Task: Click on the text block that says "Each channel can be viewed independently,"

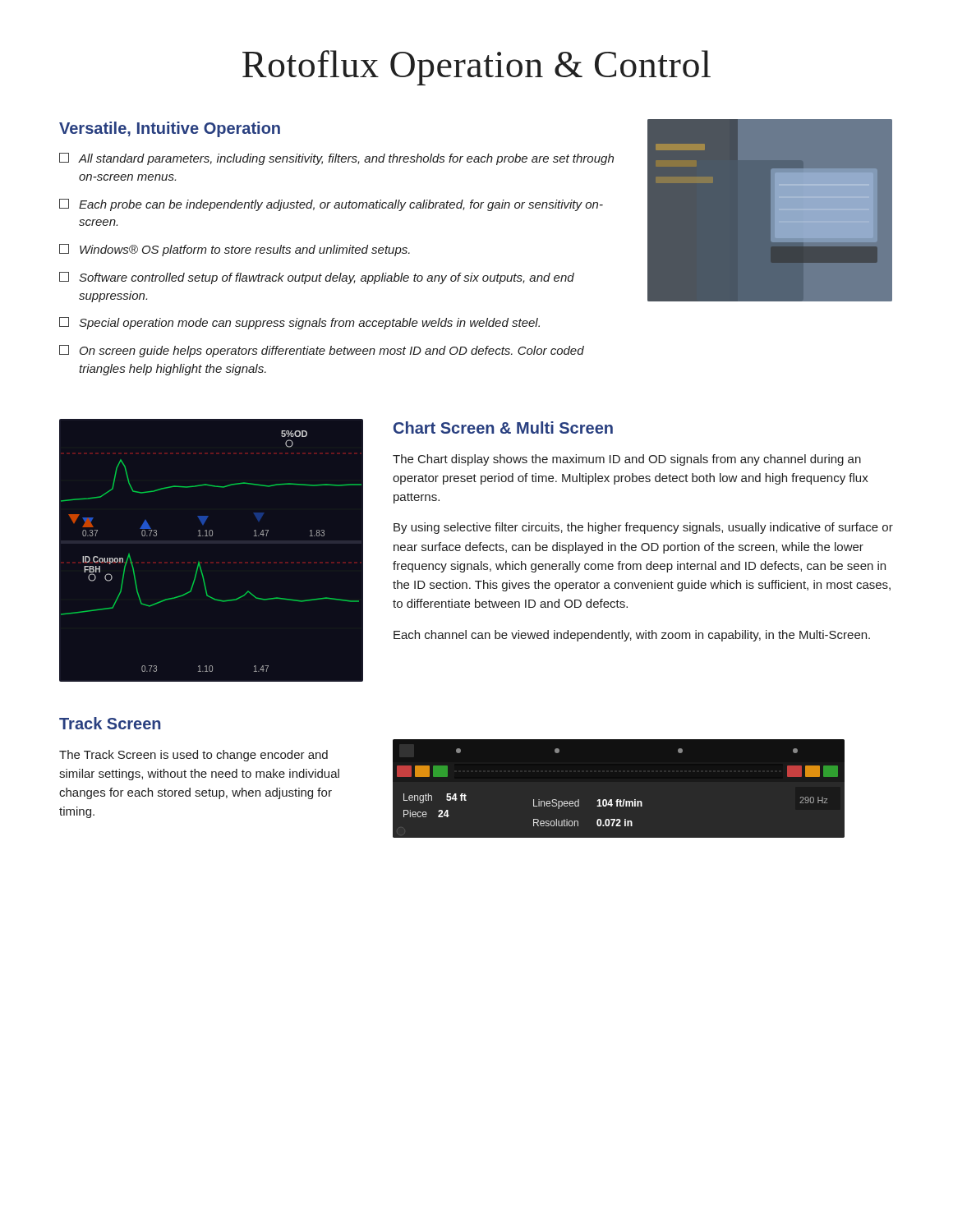Action: coord(643,634)
